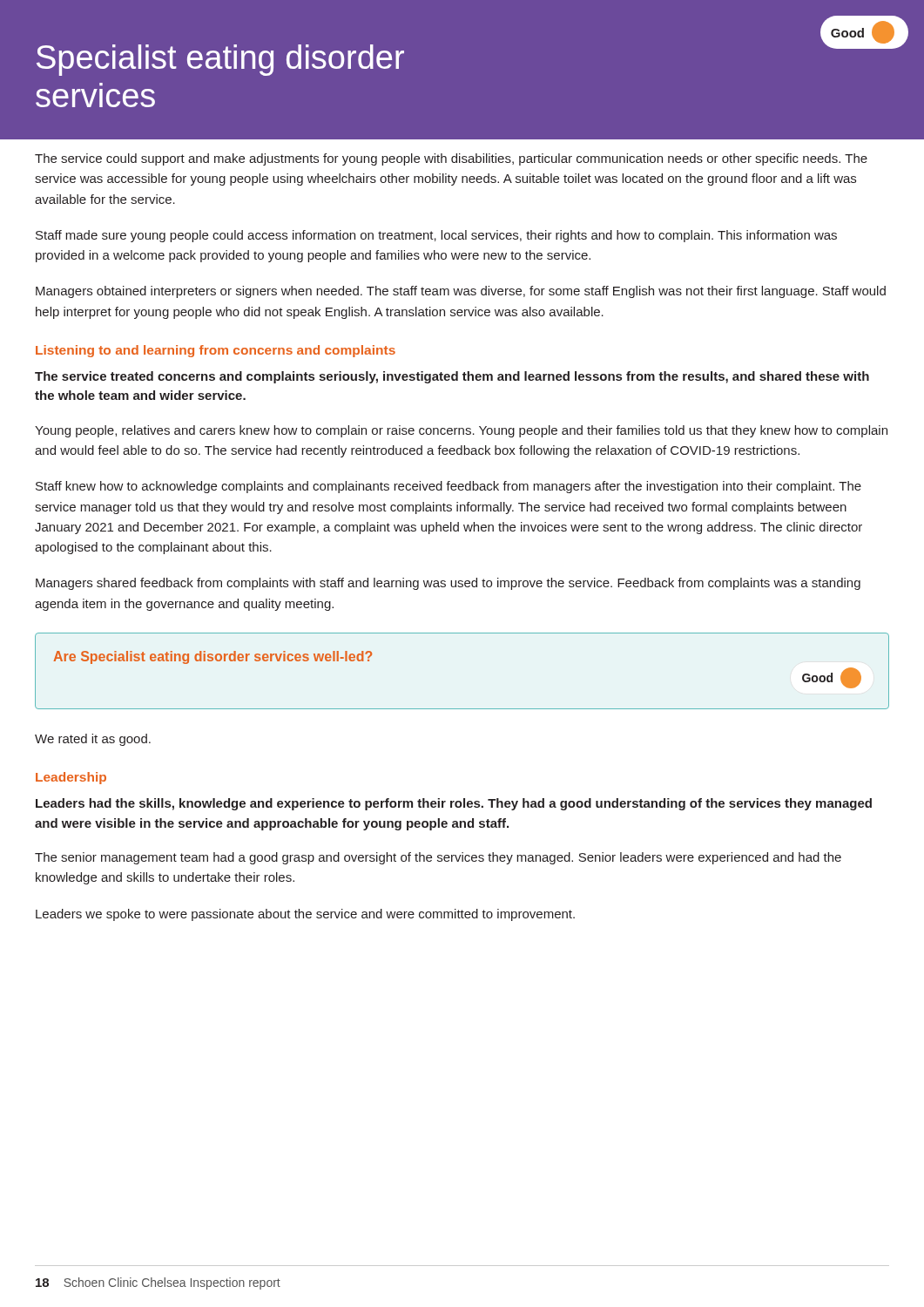Image resolution: width=924 pixels, height=1307 pixels.
Task: Click the passage that begins "Managers shared feedback from complaints with staff and"
Action: (x=448, y=593)
